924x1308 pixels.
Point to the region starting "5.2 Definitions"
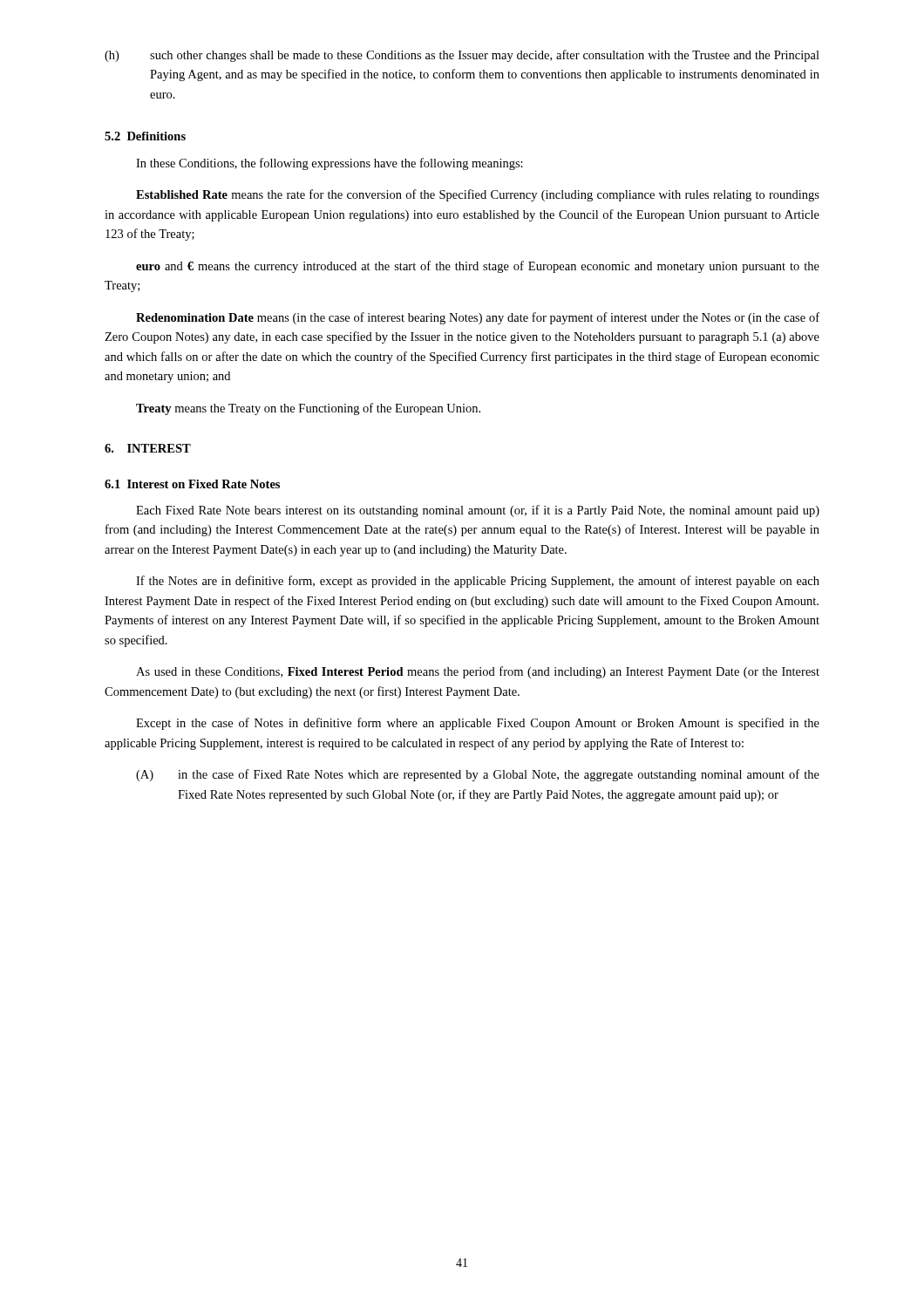coord(145,136)
